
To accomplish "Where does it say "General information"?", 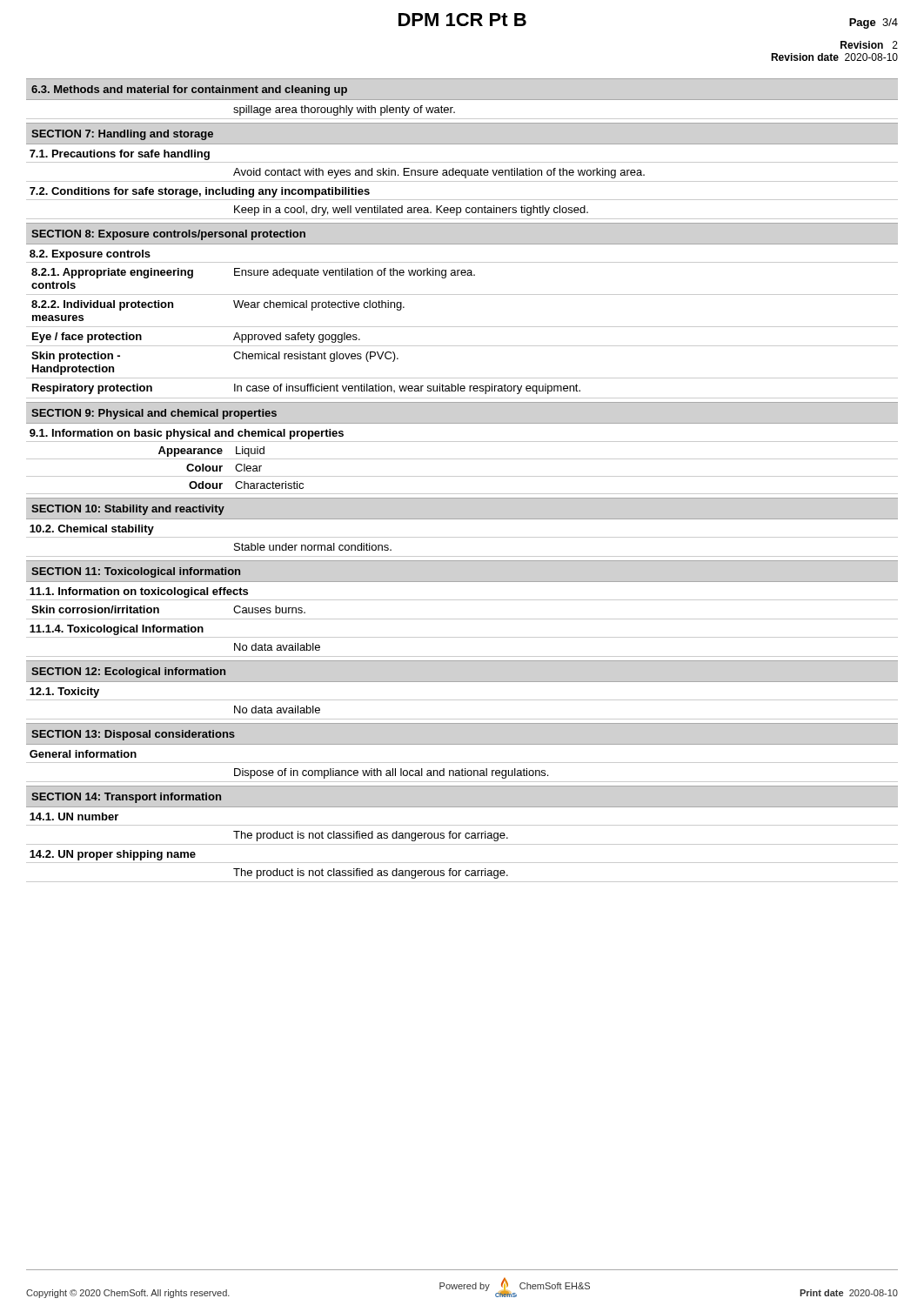I will pyautogui.click(x=81, y=754).
